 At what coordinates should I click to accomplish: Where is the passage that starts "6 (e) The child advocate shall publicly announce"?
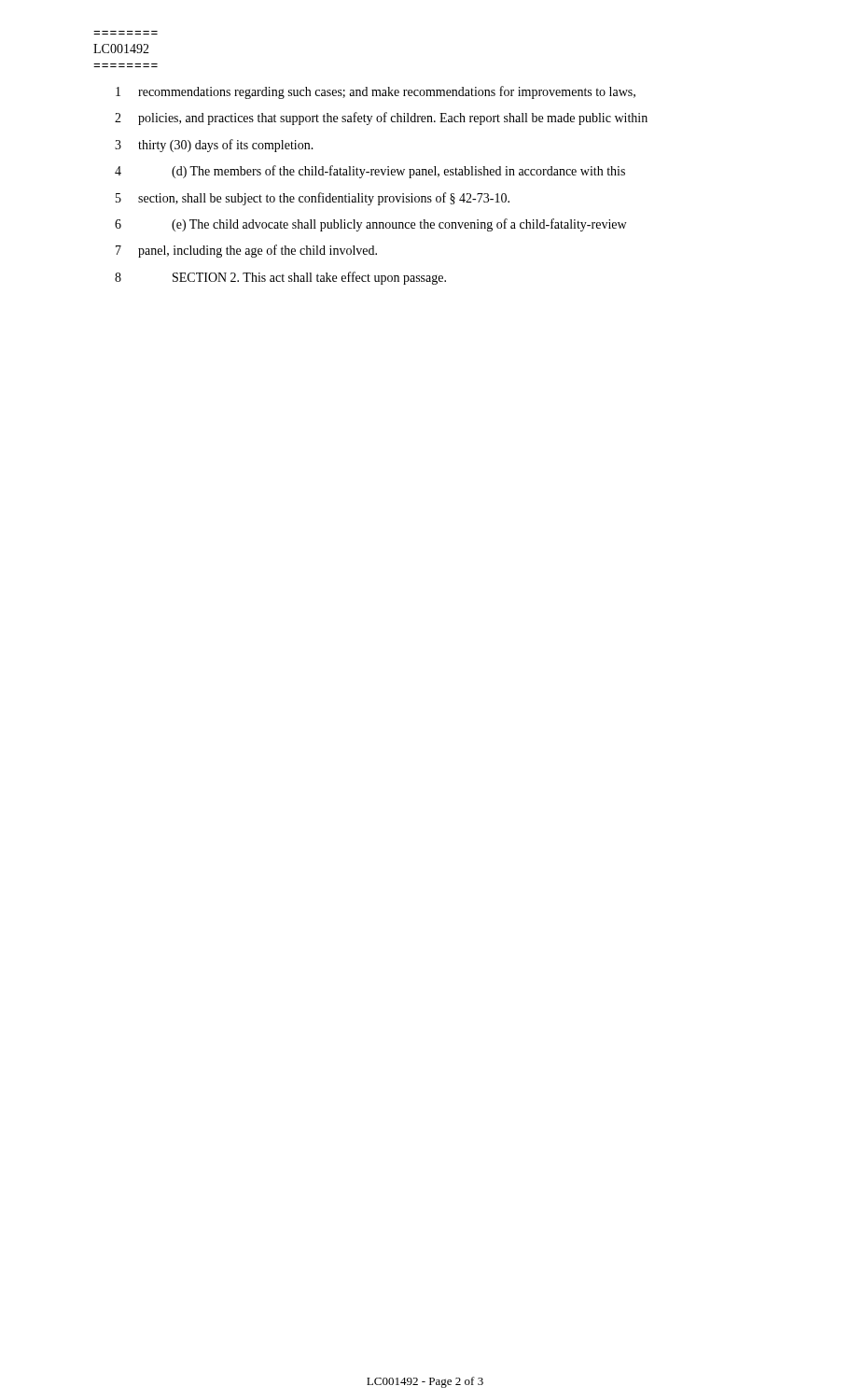click(x=434, y=225)
